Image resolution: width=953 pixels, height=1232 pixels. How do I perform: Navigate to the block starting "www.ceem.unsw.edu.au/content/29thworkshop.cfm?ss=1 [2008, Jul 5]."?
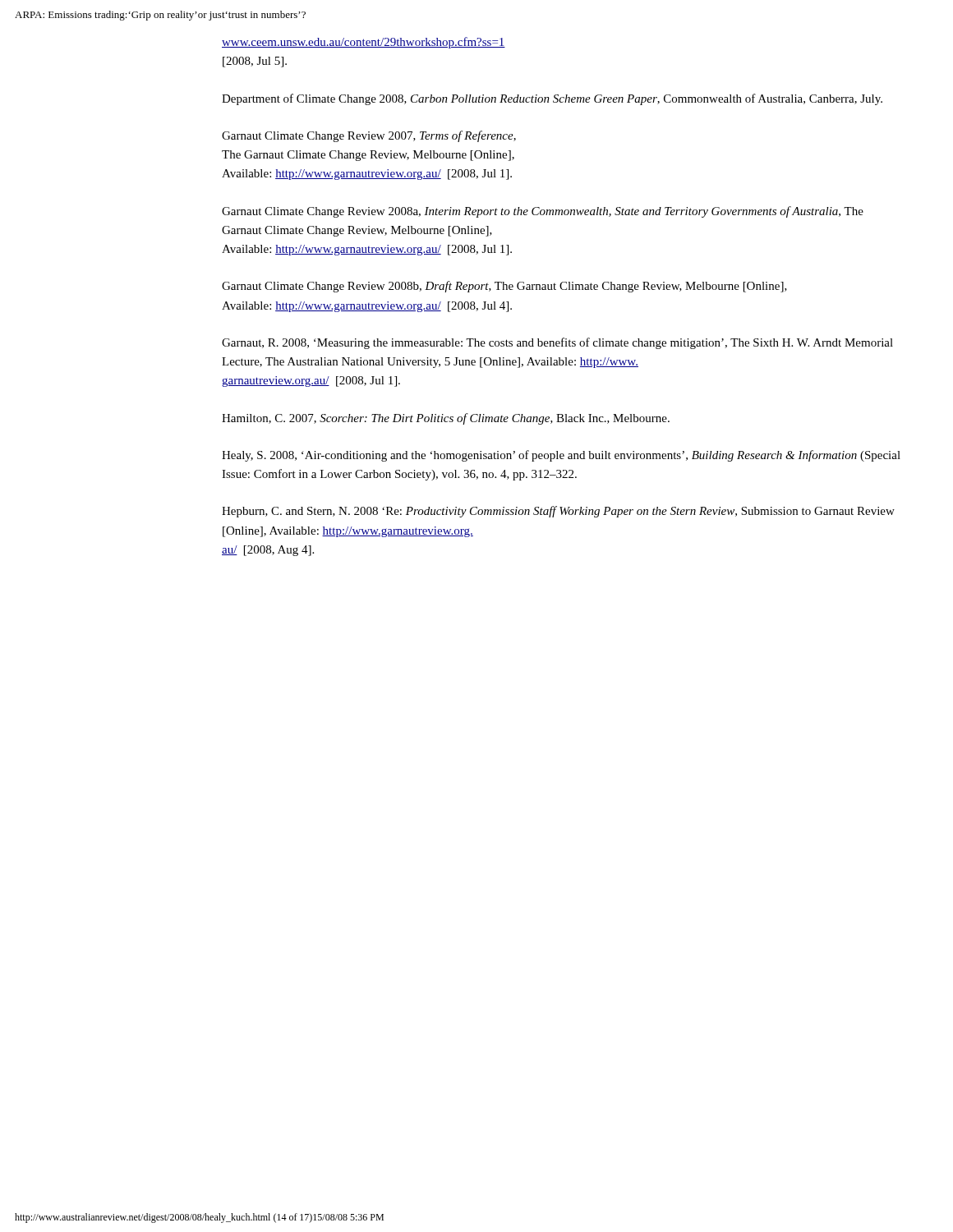tap(363, 51)
